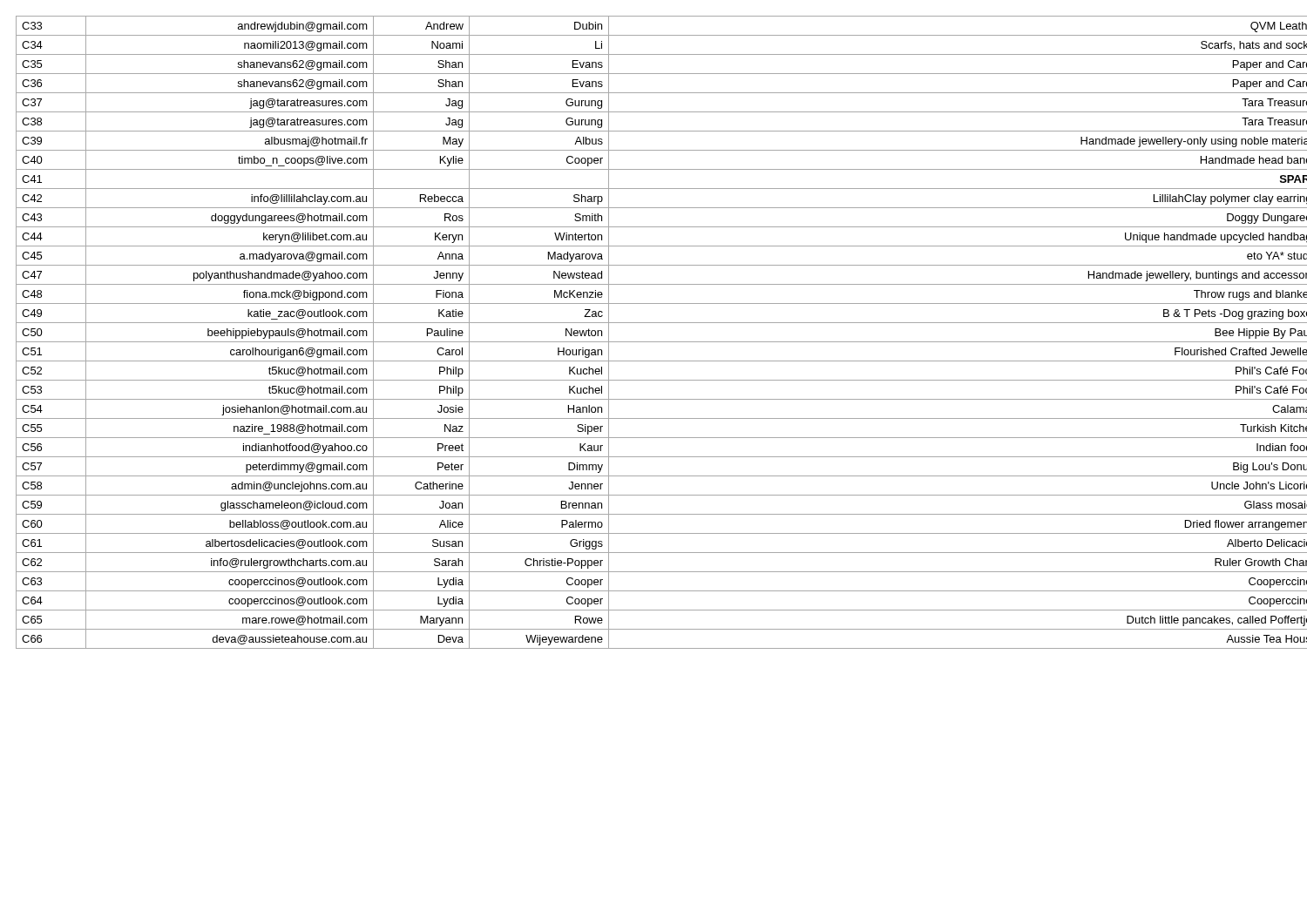Image resolution: width=1307 pixels, height=924 pixels.
Task: Find the table
Action: click(x=654, y=332)
